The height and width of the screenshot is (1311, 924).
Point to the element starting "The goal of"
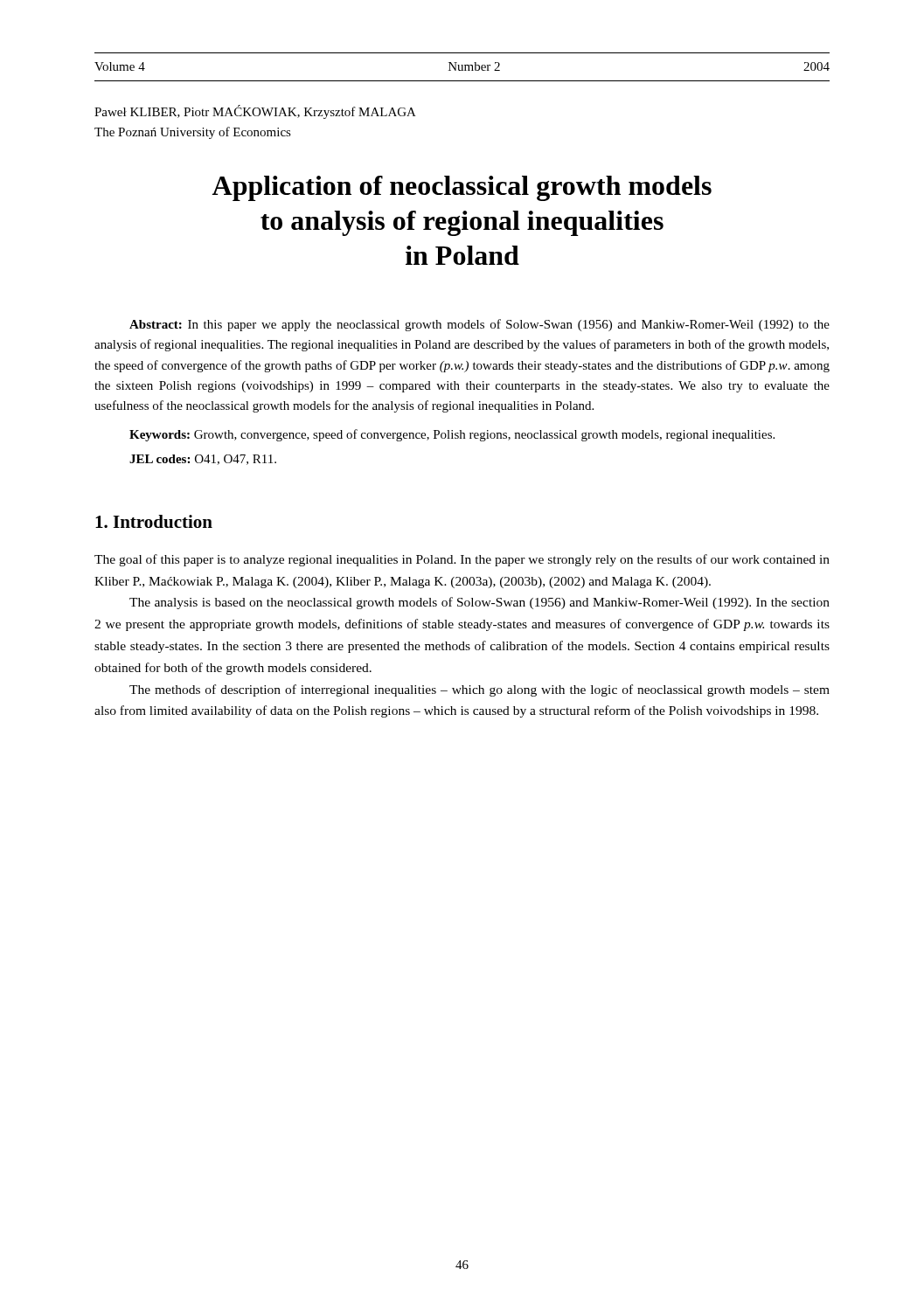click(462, 570)
